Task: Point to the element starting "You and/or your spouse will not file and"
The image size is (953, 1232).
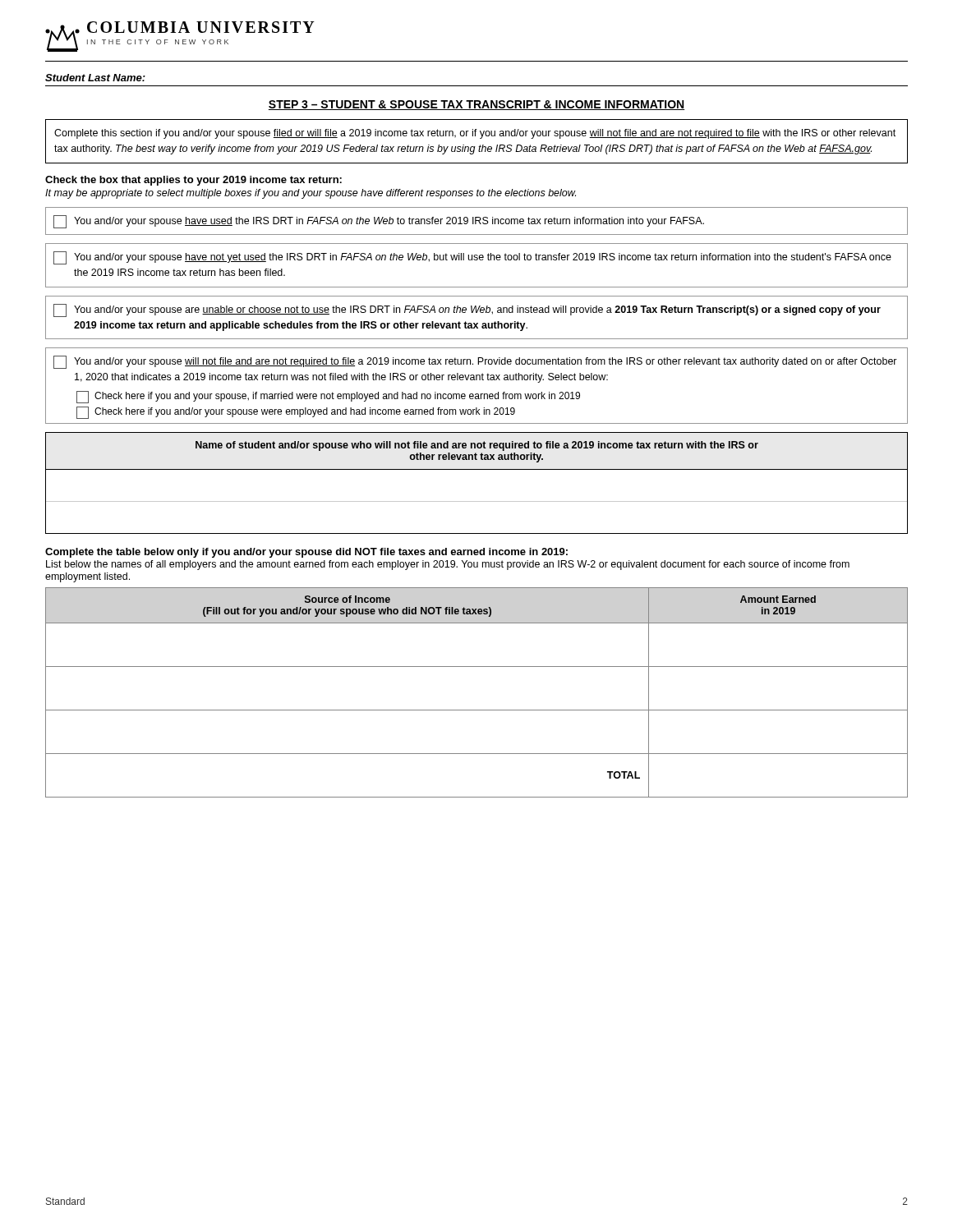Action: (x=476, y=388)
